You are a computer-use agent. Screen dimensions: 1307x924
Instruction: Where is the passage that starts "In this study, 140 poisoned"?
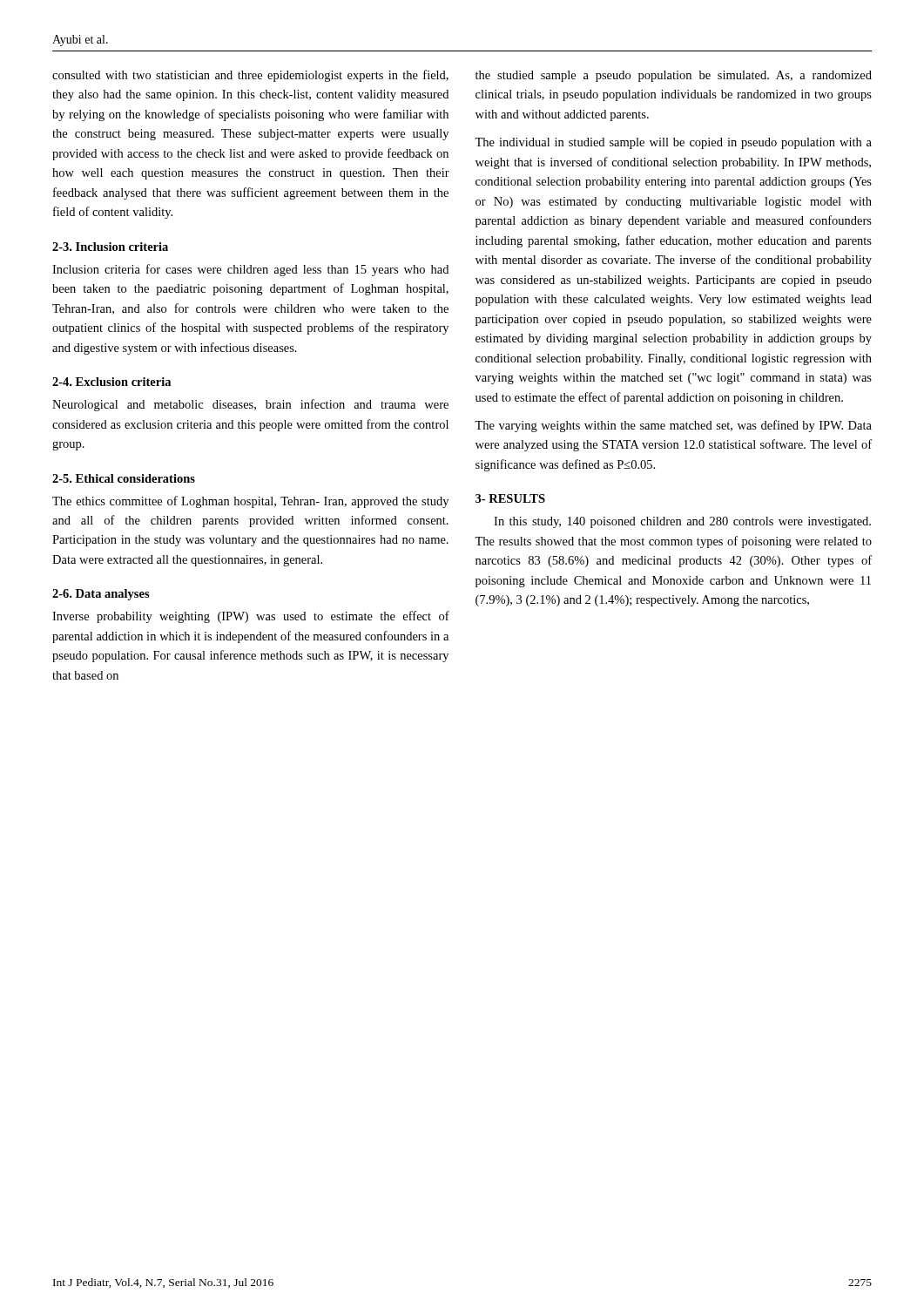[673, 561]
